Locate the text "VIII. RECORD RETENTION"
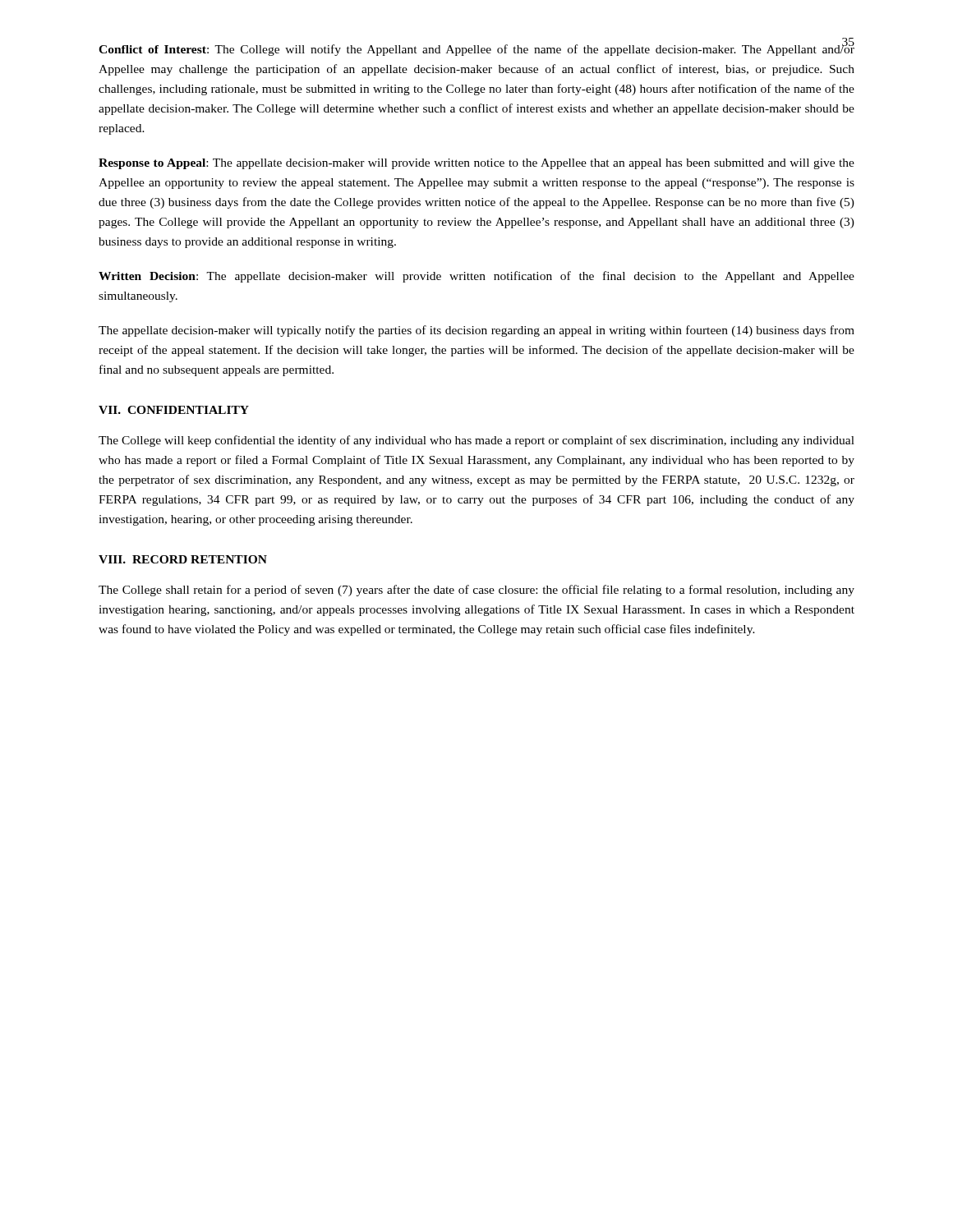This screenshot has width=953, height=1232. click(183, 559)
